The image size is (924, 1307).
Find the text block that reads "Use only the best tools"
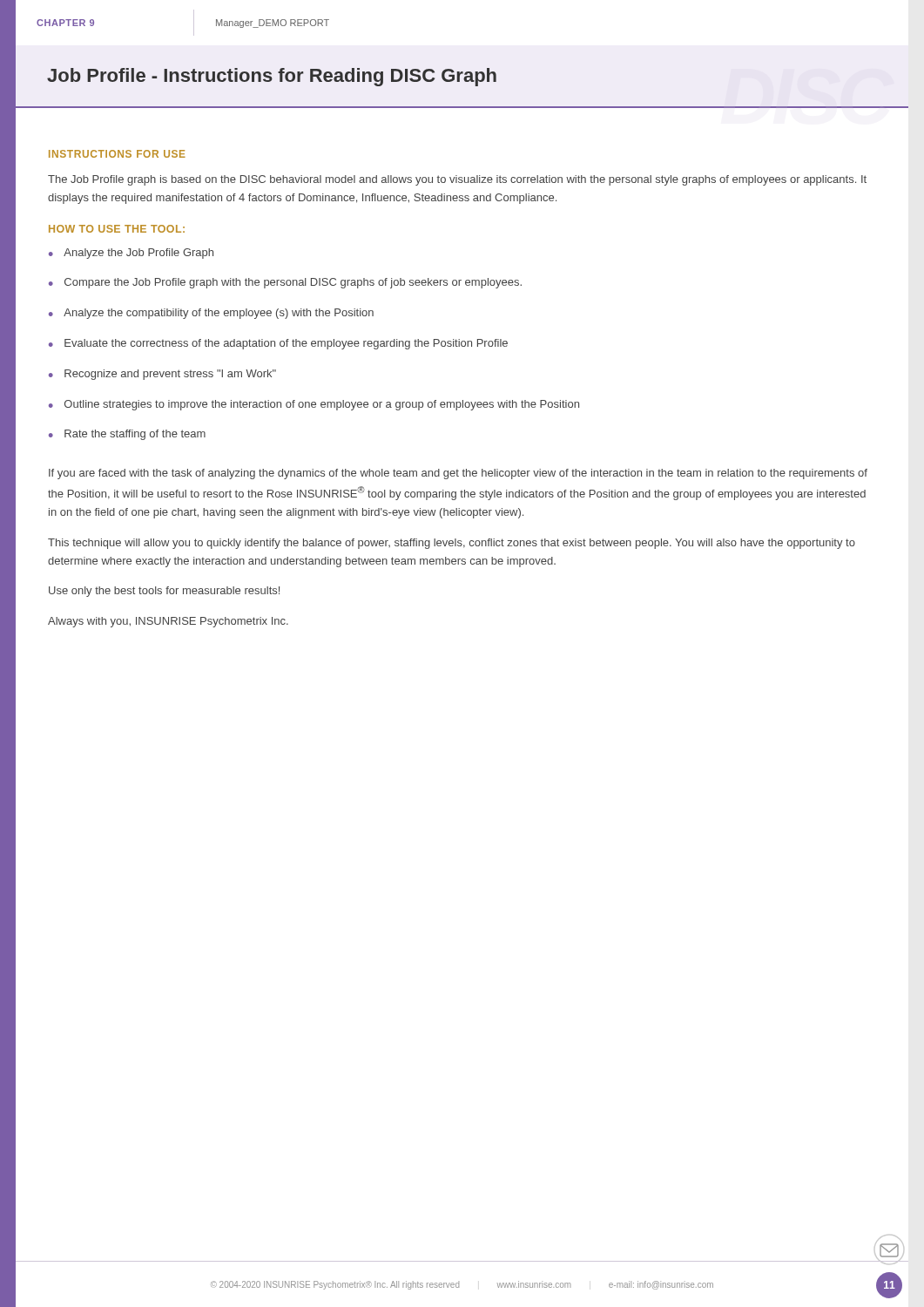coord(164,591)
